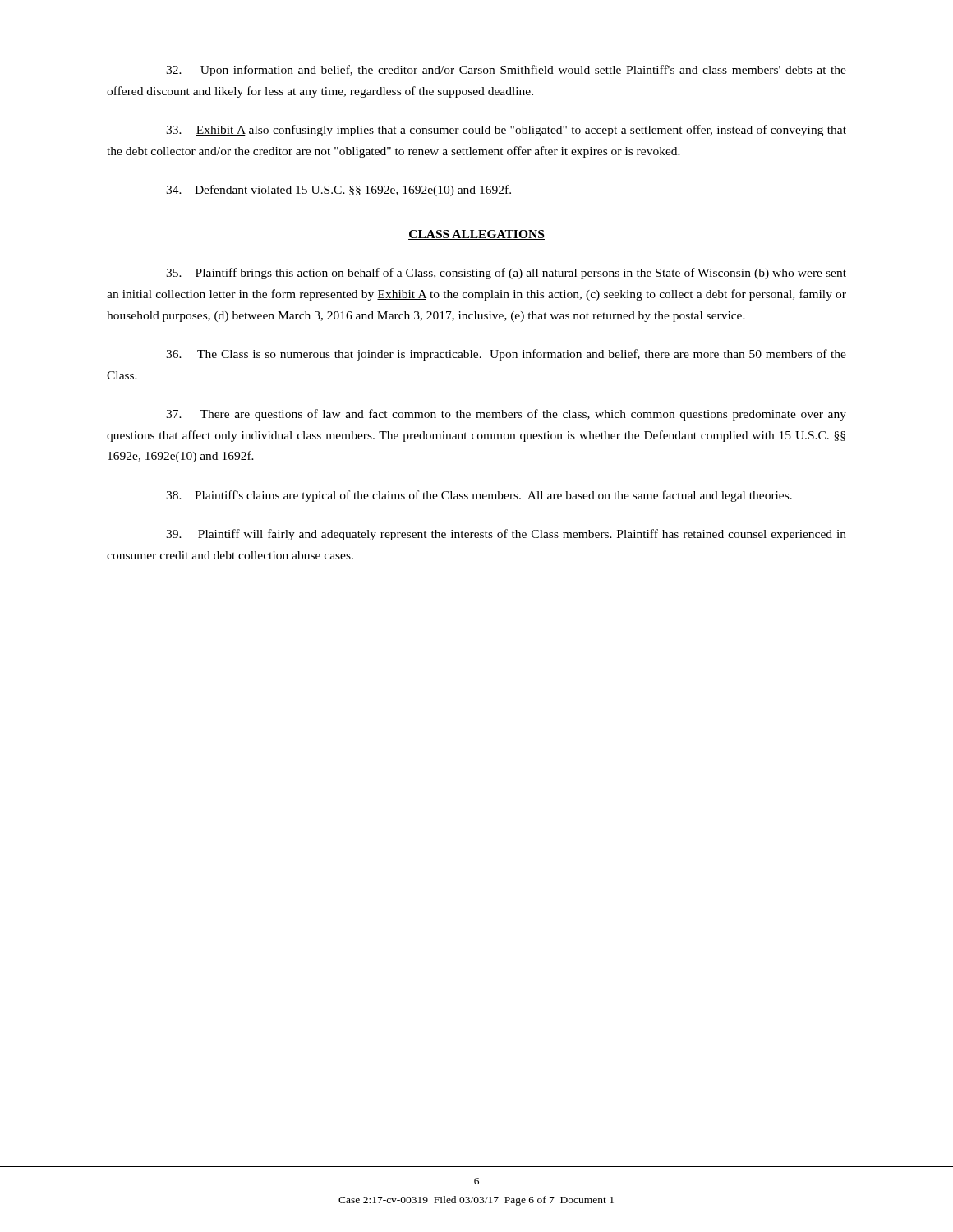Locate the list item that says "35. Plaintiff brings this action on"
The width and height of the screenshot is (953, 1232).
coord(476,294)
